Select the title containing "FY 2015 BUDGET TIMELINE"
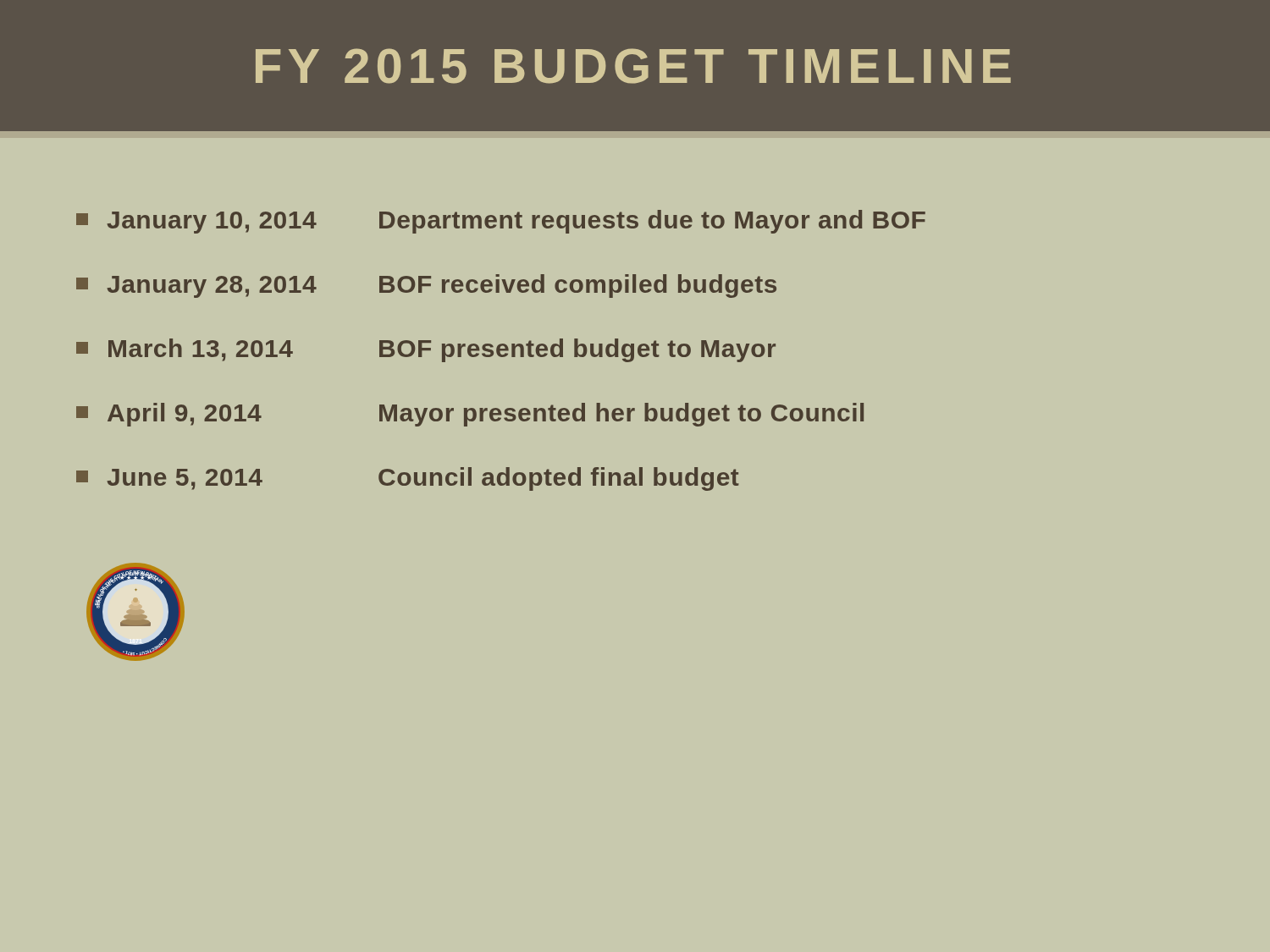This screenshot has height=952, width=1270. click(635, 66)
